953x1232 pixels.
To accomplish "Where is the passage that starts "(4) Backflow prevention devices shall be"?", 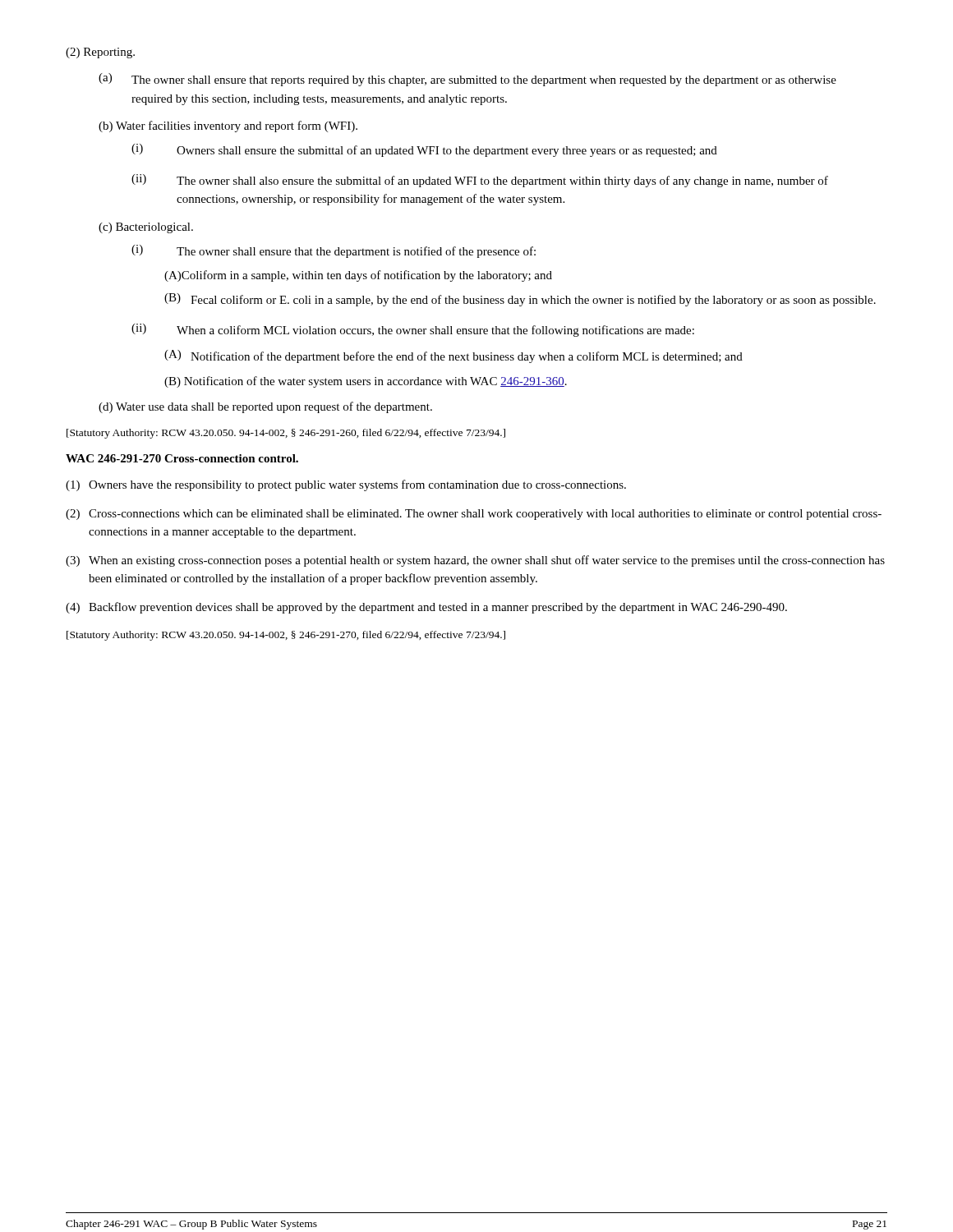I will (x=476, y=607).
